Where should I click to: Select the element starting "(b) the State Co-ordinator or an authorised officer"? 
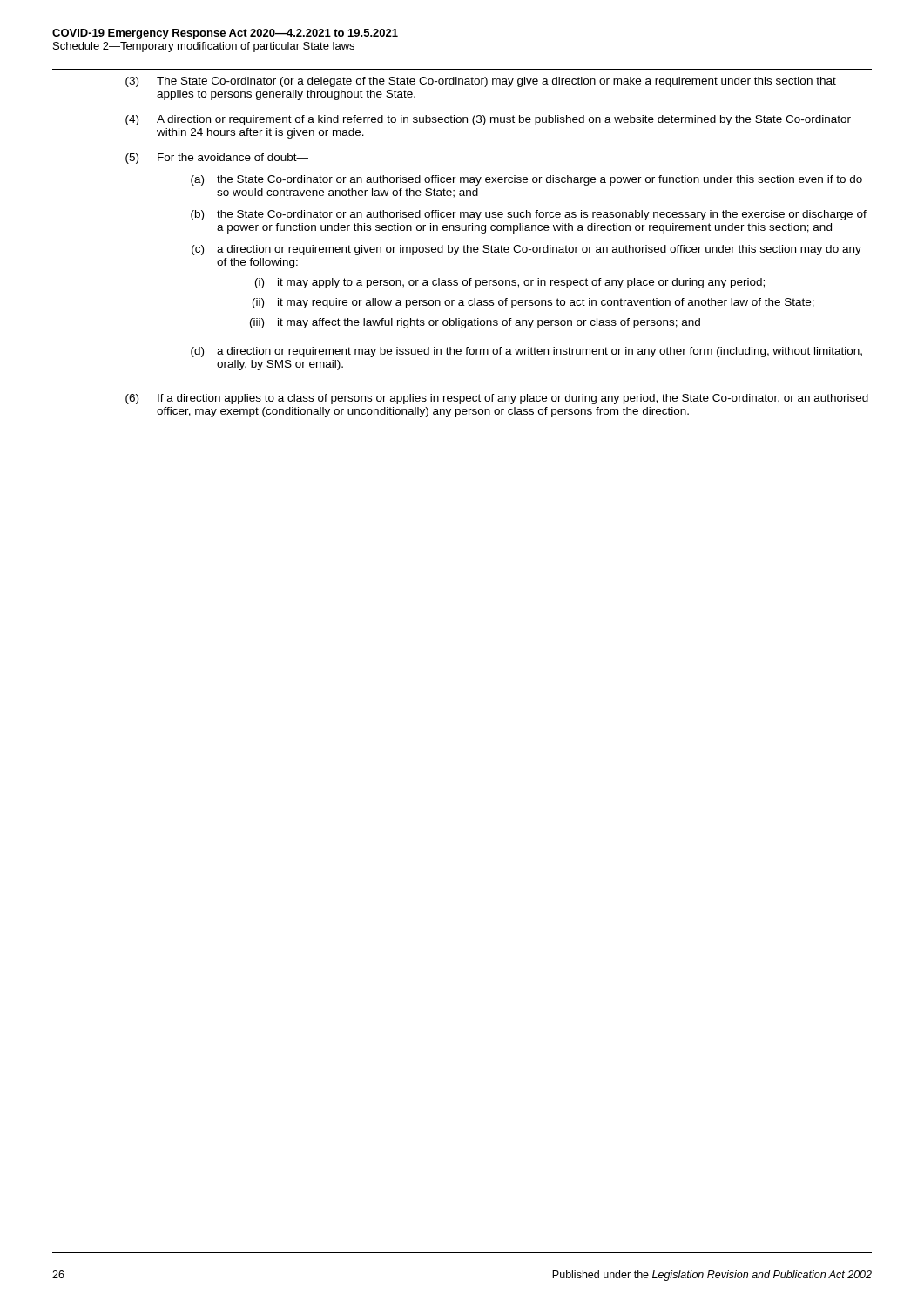point(514,220)
